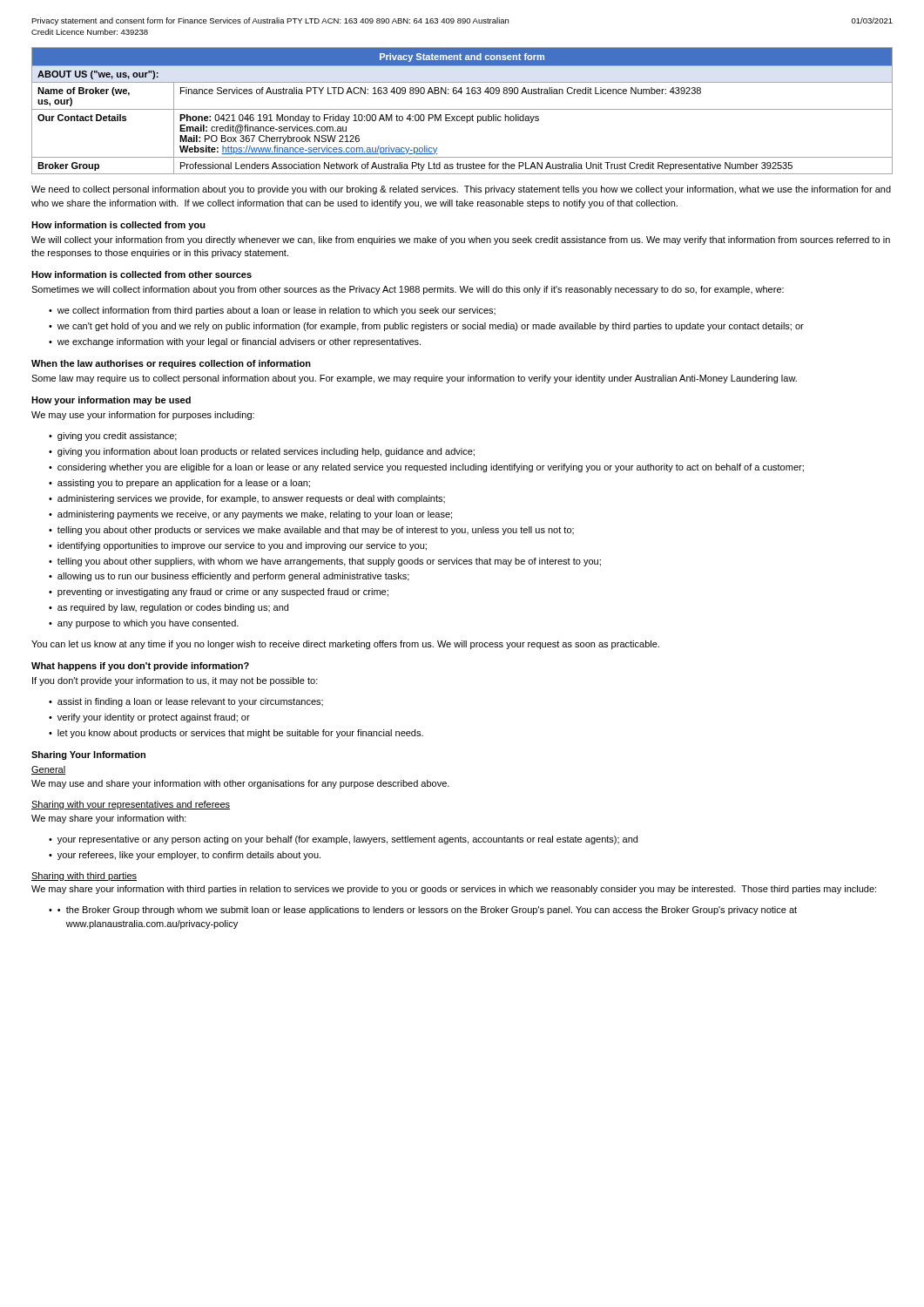Navigate to the element starting "as required by law, regulation or codes"
This screenshot has height=1307, width=924.
click(173, 608)
